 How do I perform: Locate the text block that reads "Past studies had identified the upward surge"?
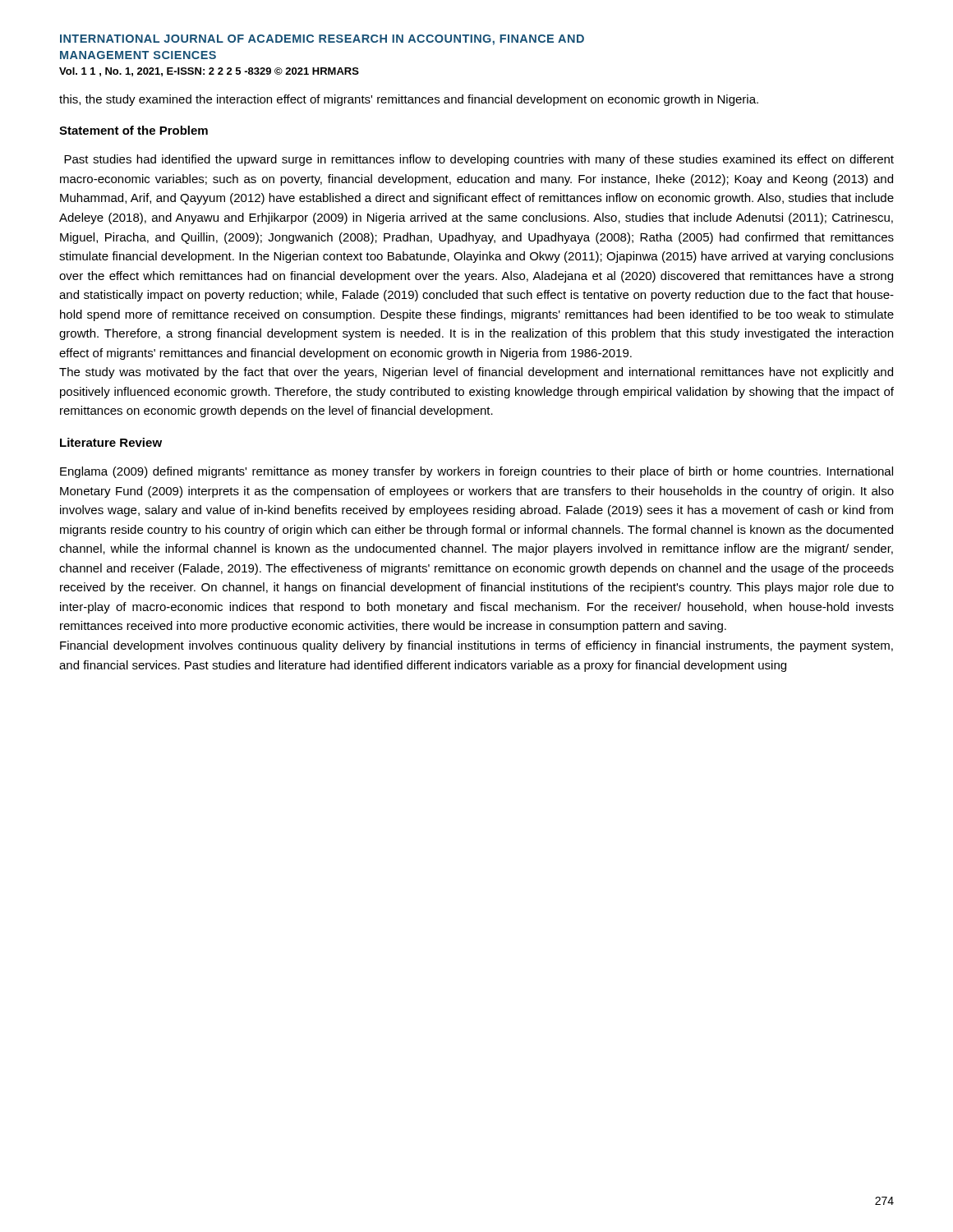tap(476, 285)
